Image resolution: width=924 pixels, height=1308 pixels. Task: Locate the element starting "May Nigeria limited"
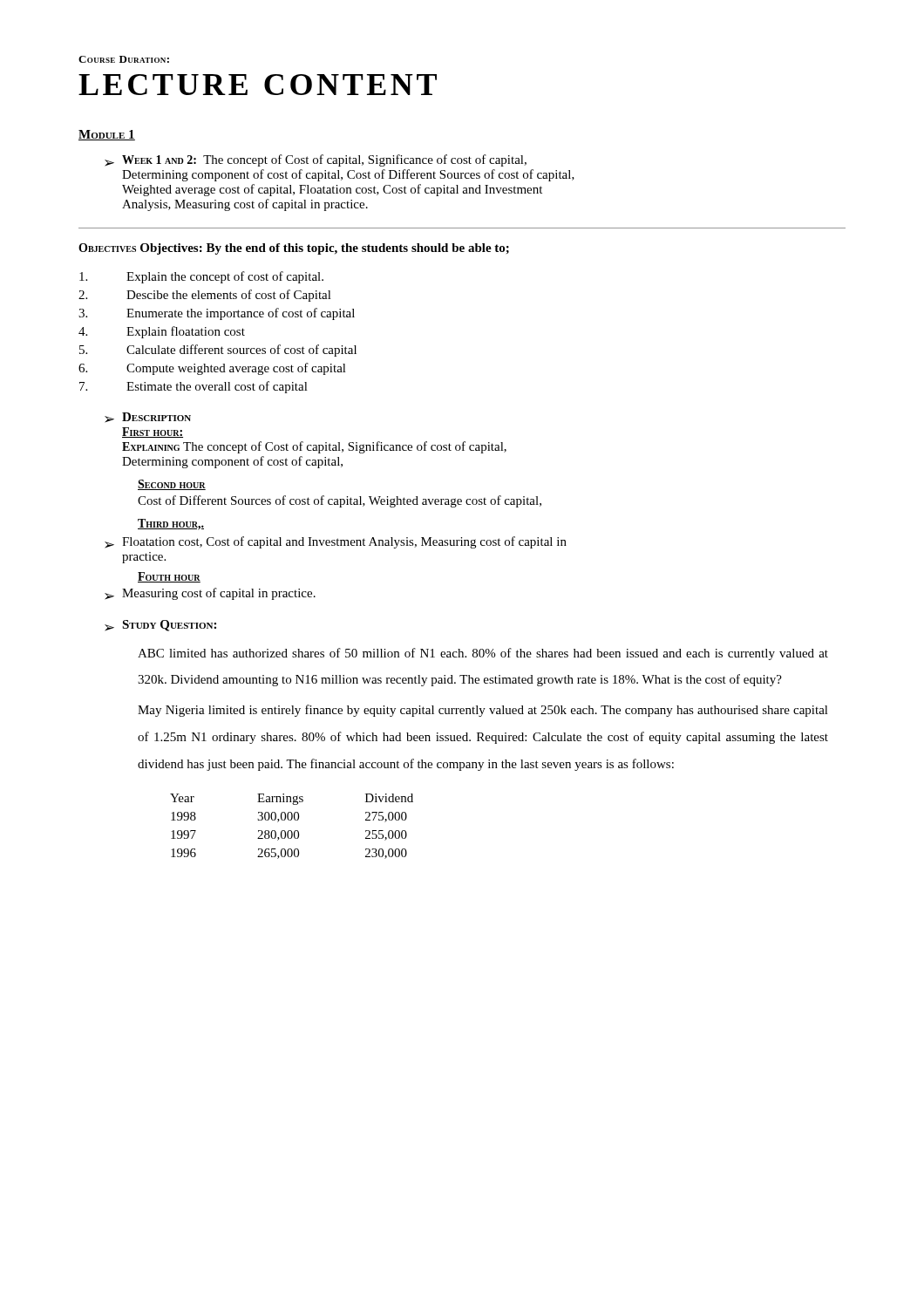483,737
